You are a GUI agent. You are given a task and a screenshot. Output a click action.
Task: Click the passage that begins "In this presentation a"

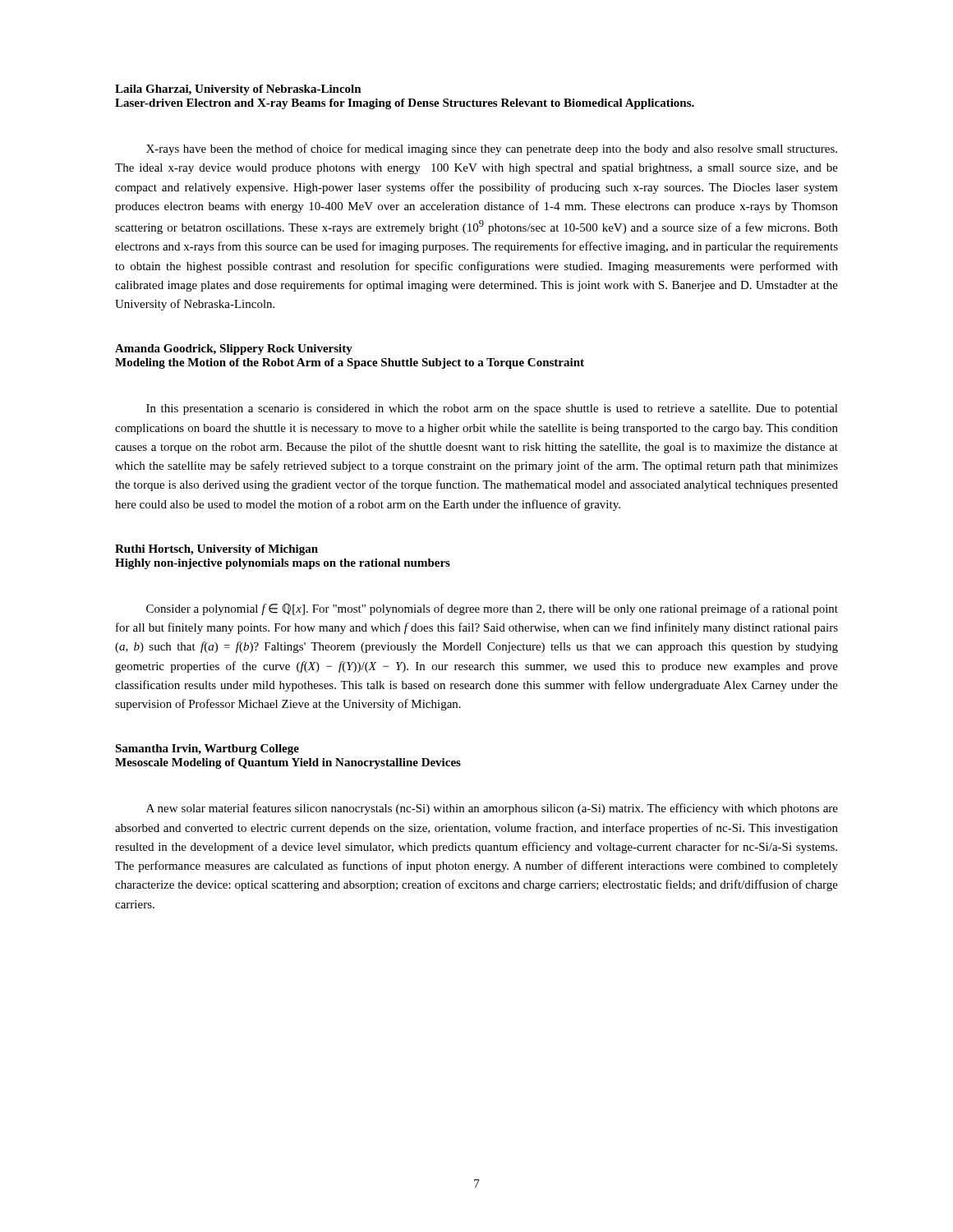[x=476, y=457]
